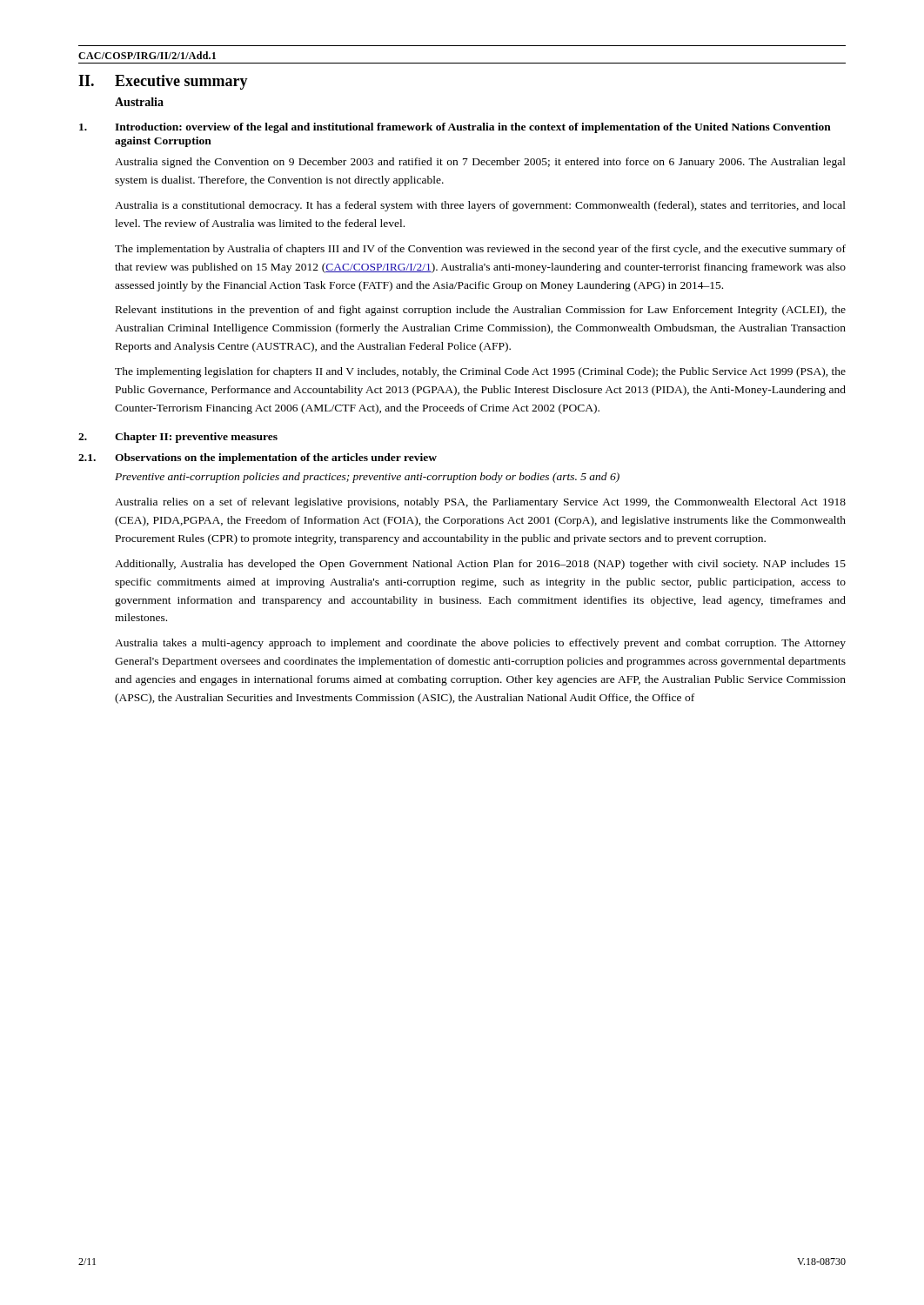Image resolution: width=924 pixels, height=1305 pixels.
Task: Point to the element starting "Relevant institutions in the prevention"
Action: [x=480, y=328]
